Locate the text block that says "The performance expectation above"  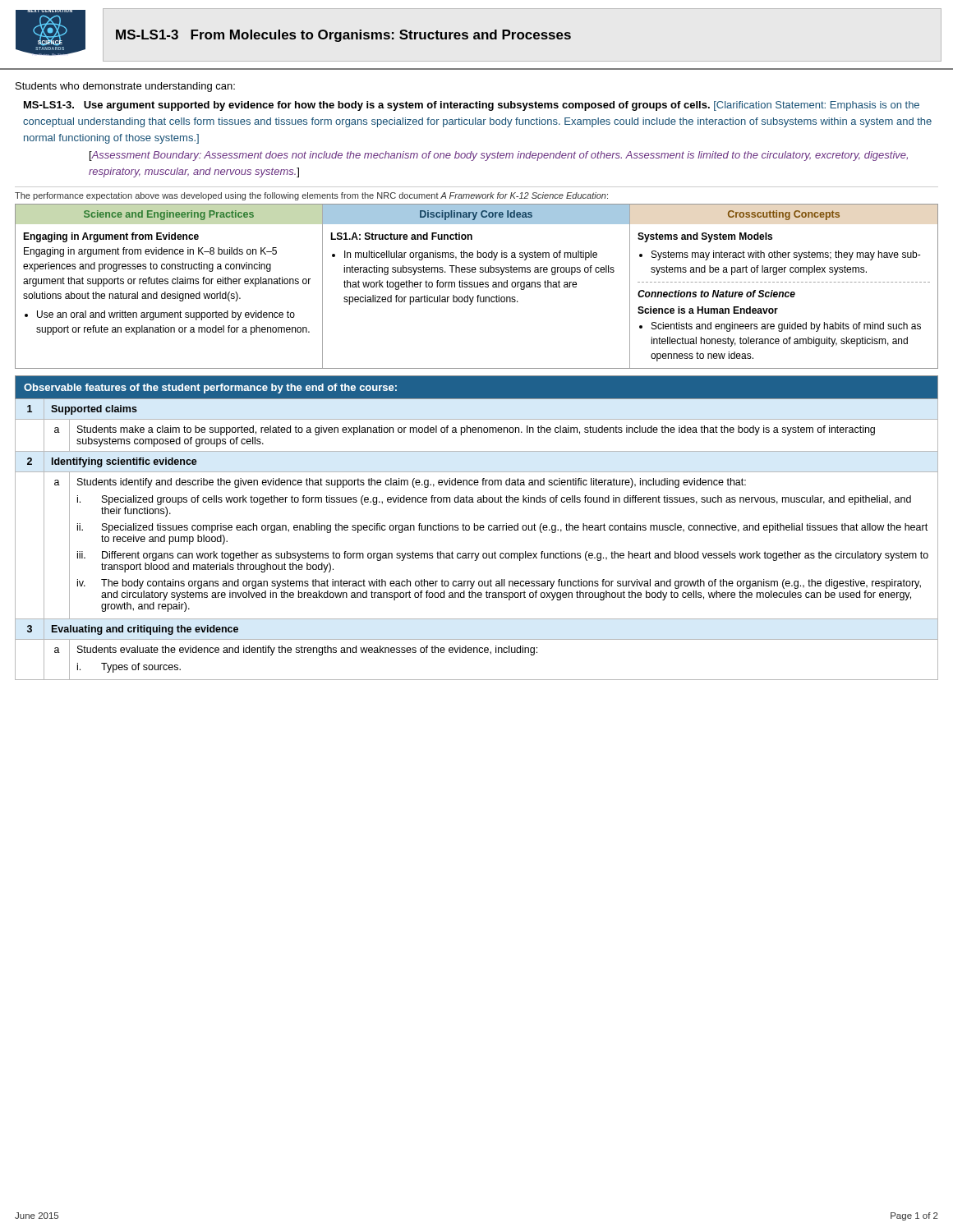tap(312, 195)
